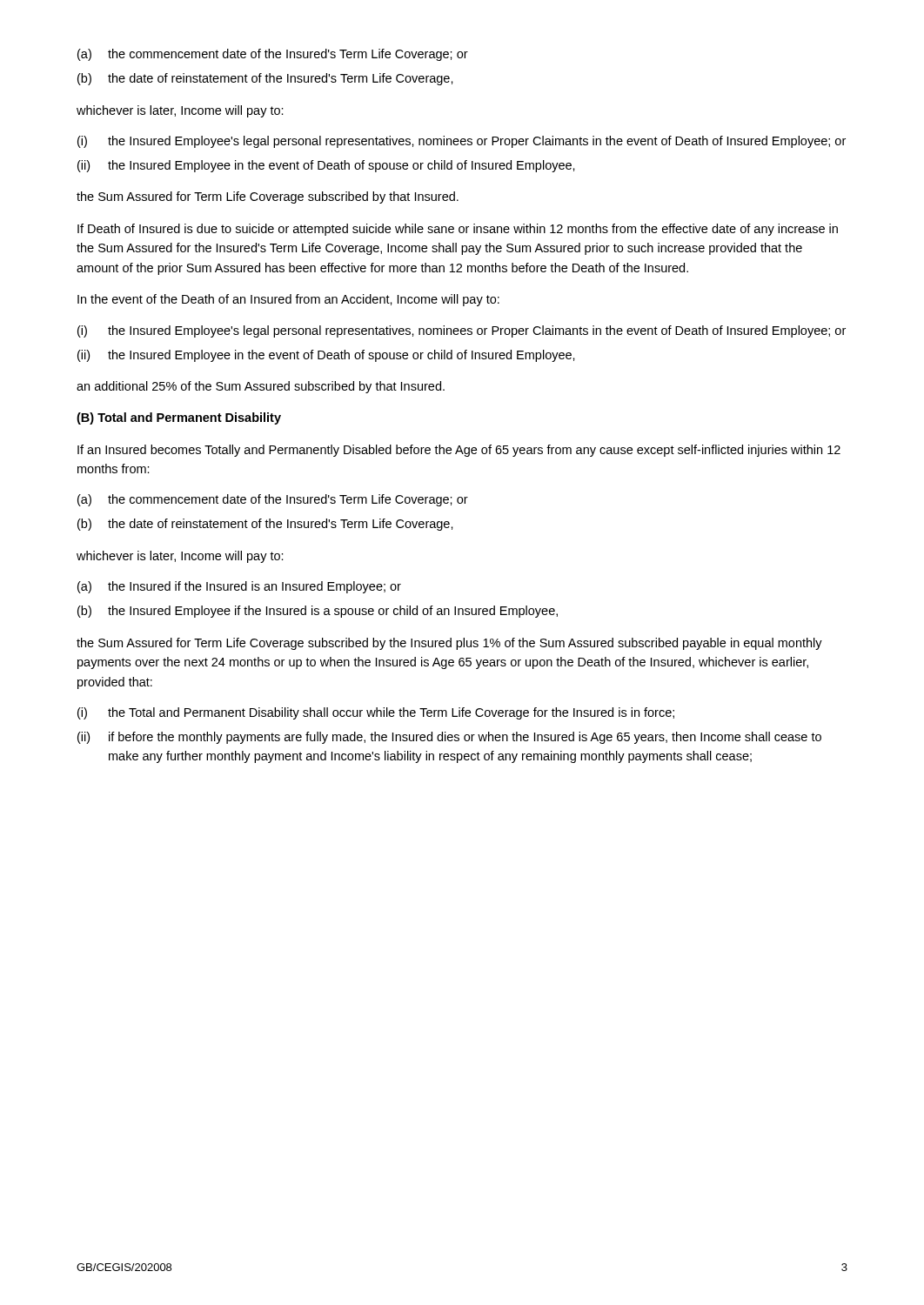The width and height of the screenshot is (924, 1305).
Task: Locate the text block starting "(B) Total and Permanent Disability"
Action: click(179, 417)
